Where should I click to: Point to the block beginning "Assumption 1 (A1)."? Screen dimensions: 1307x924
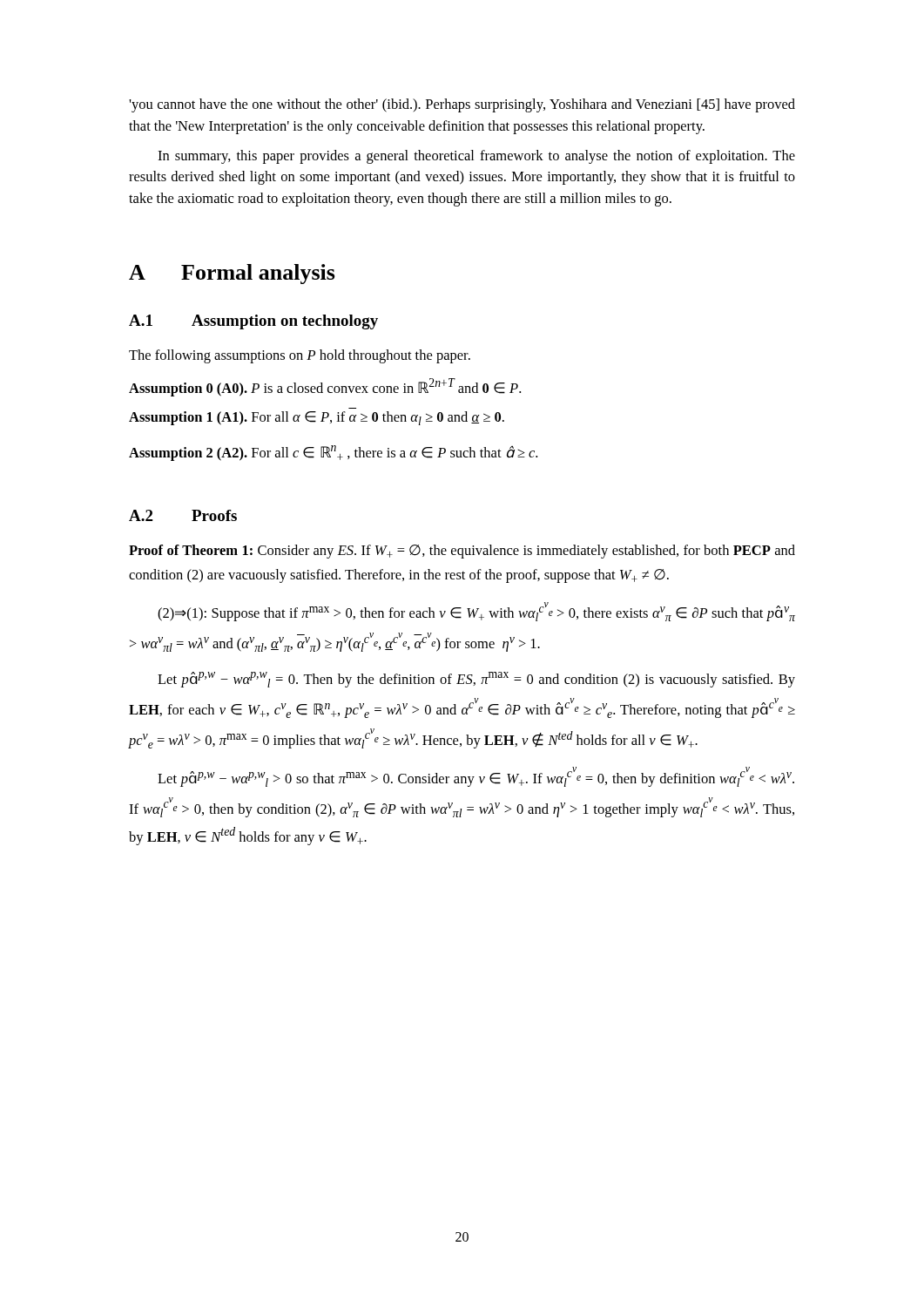(462, 419)
